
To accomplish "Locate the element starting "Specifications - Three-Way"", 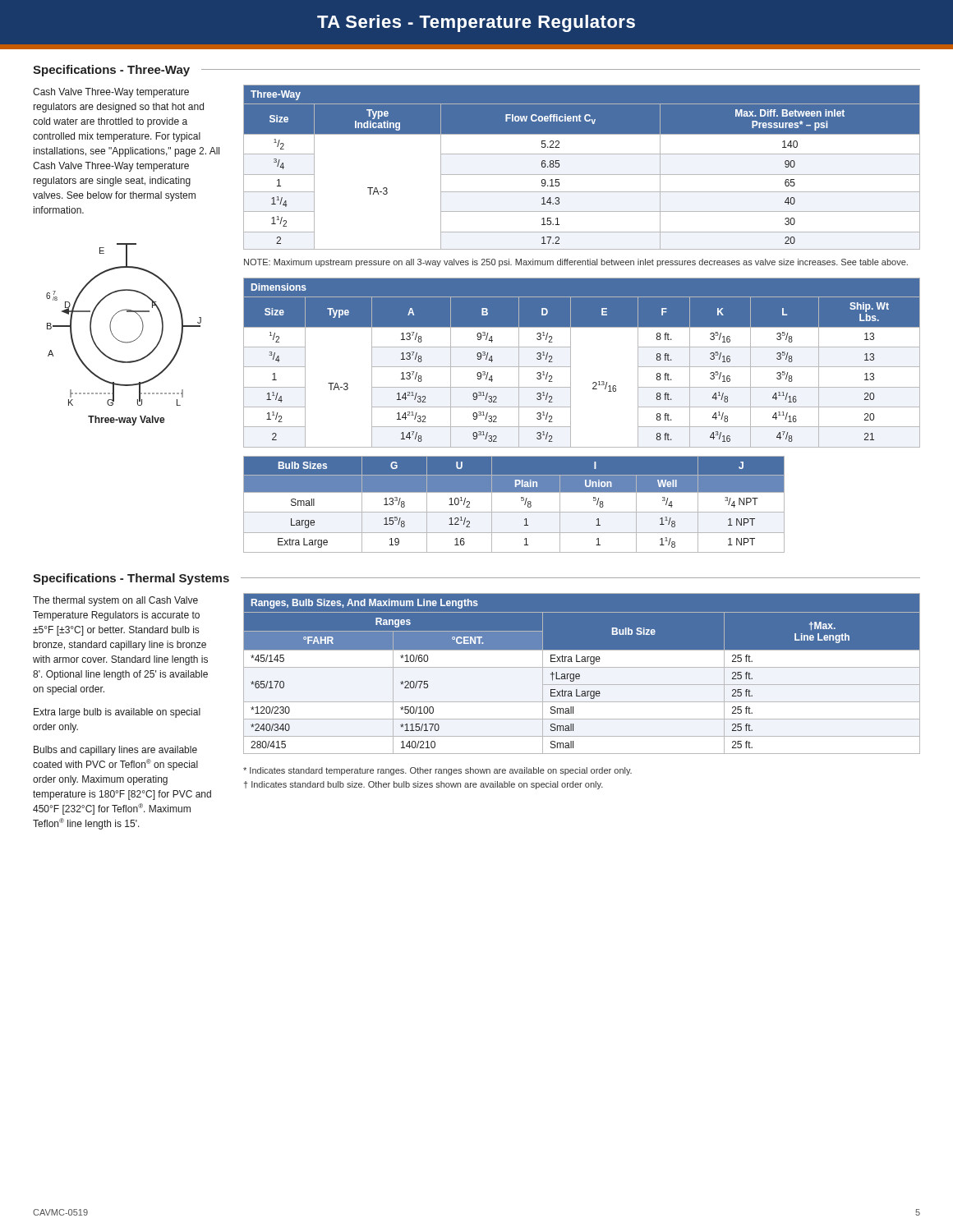I will 476,69.
